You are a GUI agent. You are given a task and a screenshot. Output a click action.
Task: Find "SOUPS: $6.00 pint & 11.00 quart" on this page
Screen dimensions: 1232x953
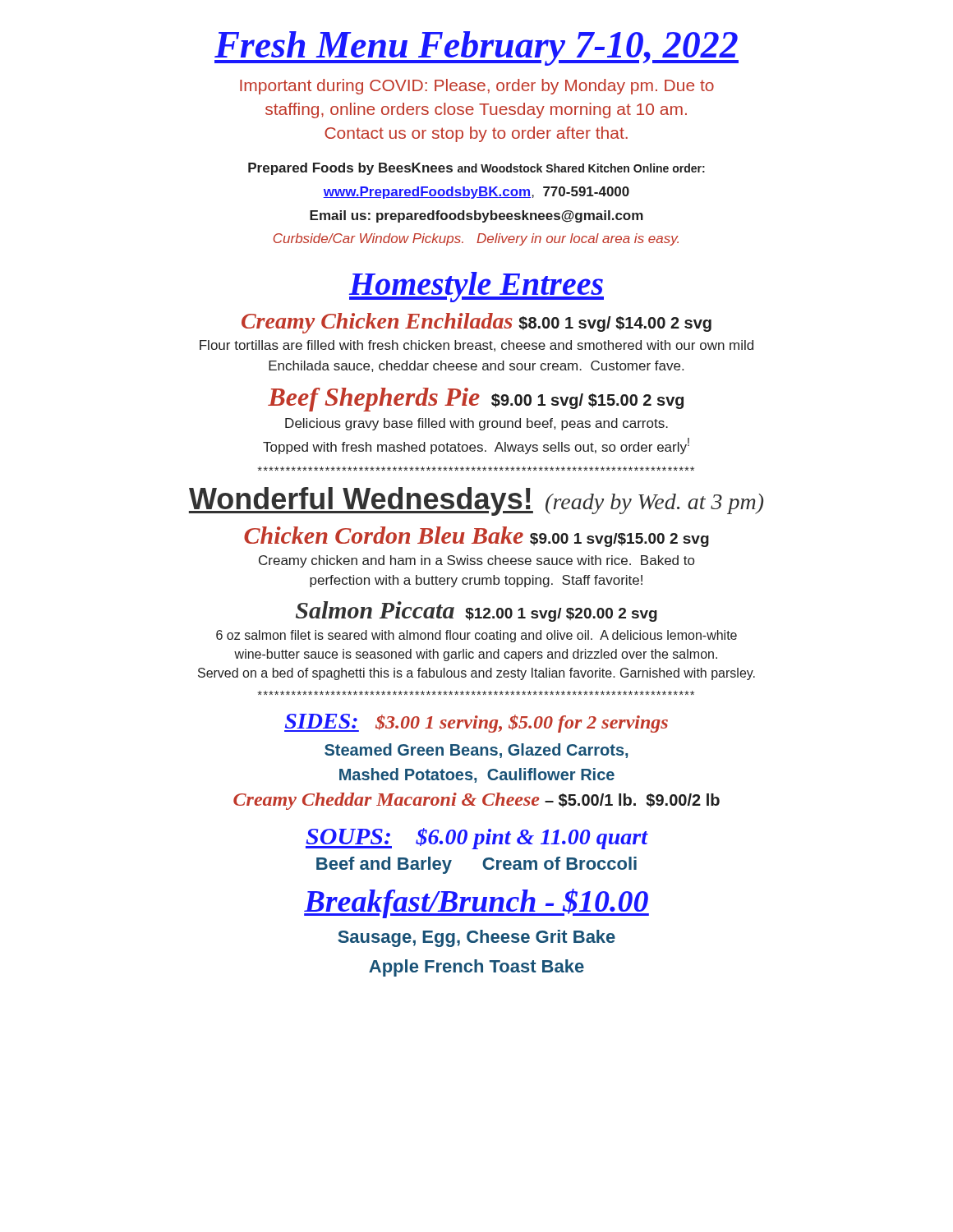point(476,836)
